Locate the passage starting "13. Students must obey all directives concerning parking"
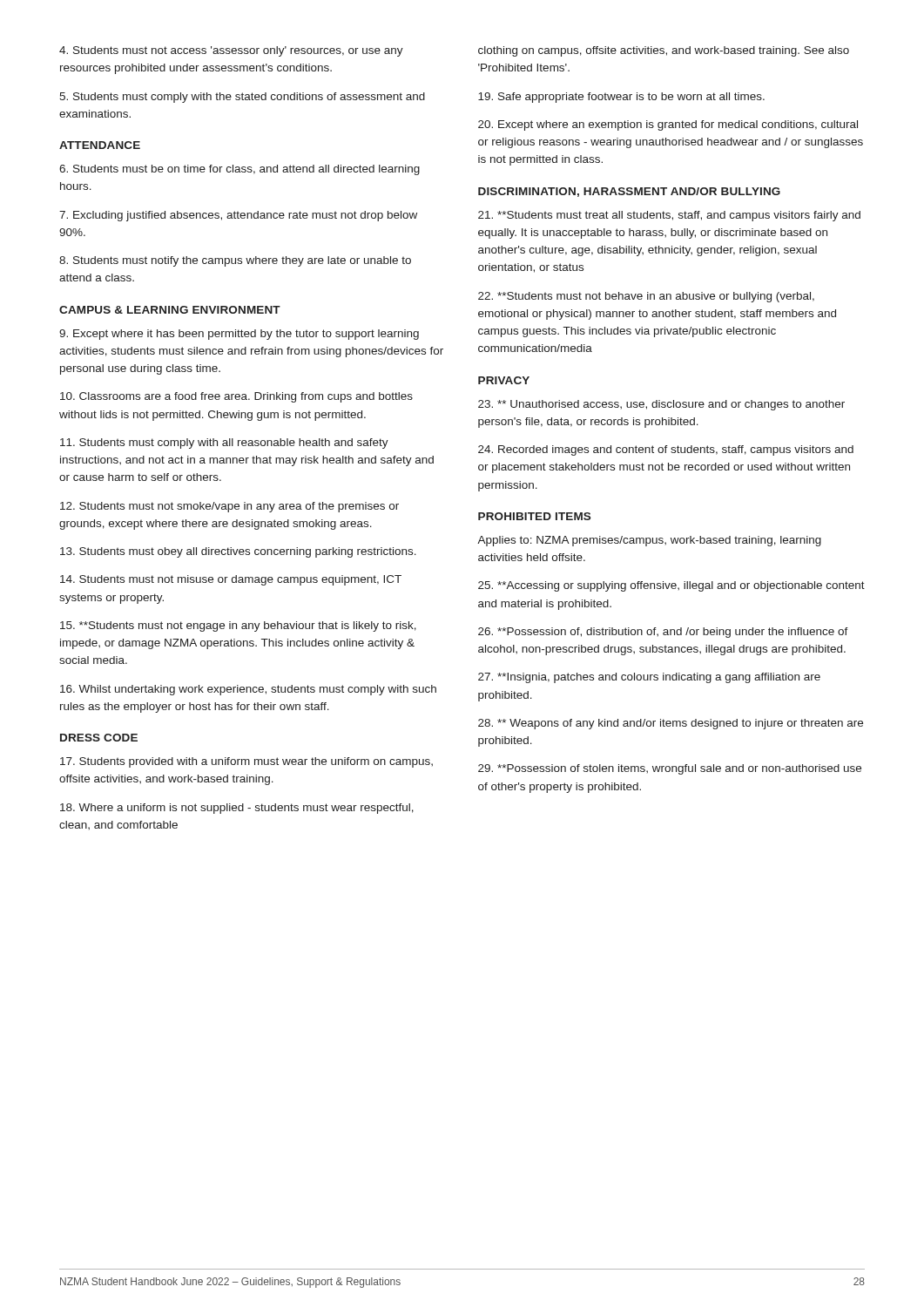The height and width of the screenshot is (1307, 924). pyautogui.click(x=238, y=551)
